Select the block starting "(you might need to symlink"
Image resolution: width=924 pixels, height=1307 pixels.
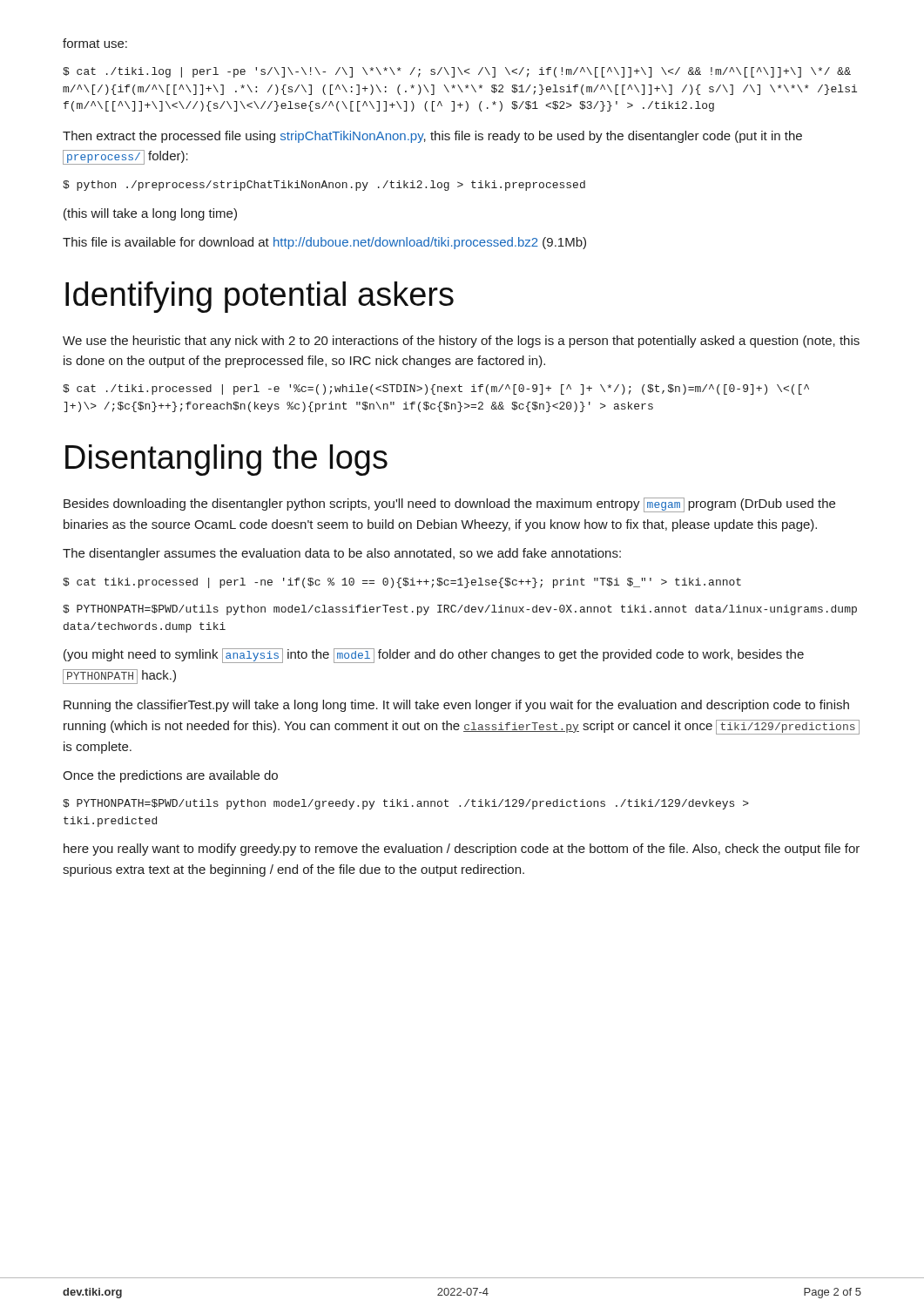click(x=433, y=665)
